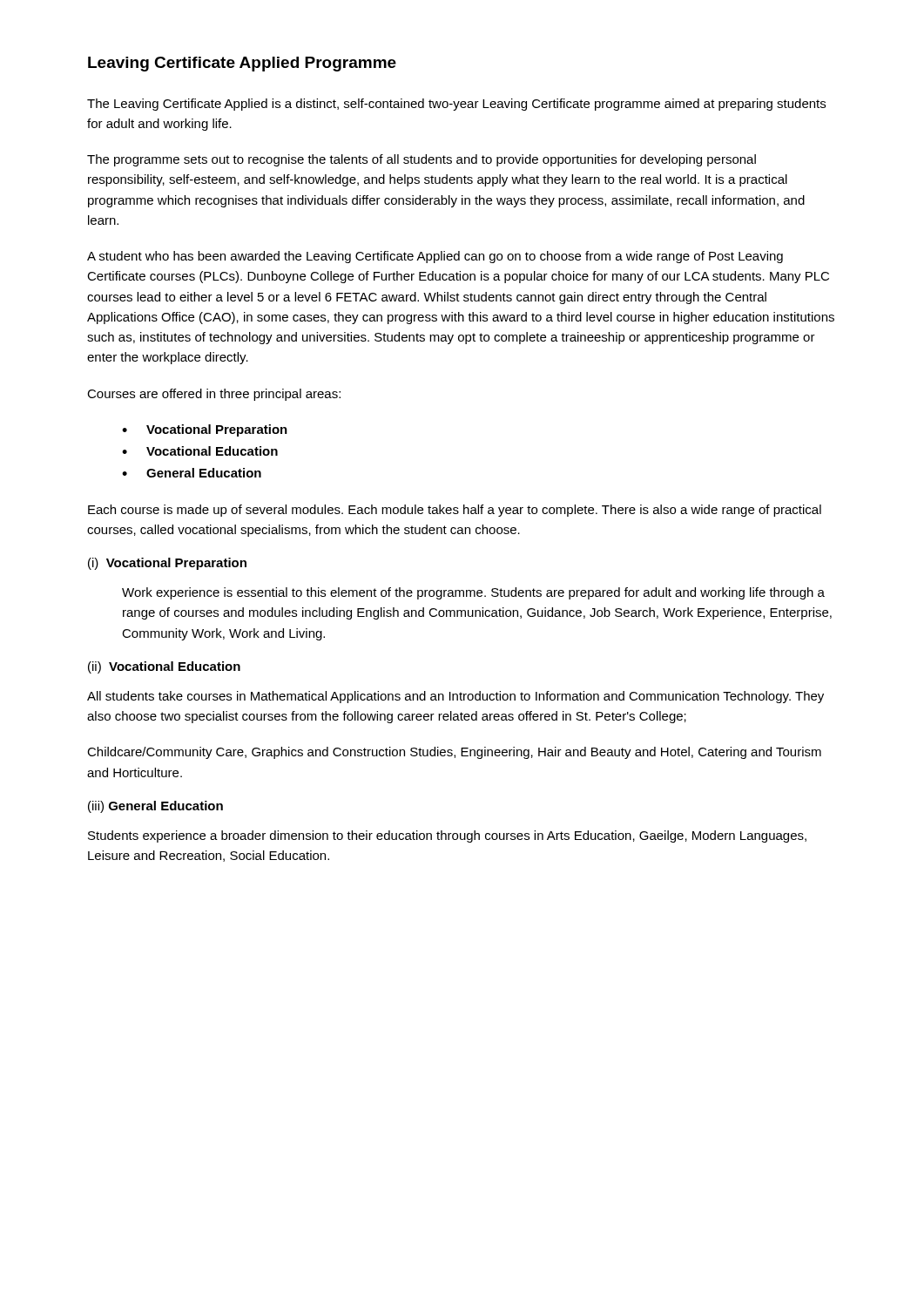The image size is (924, 1307).
Task: Locate the text block containing "Each course is made up of several modules."
Action: (454, 519)
